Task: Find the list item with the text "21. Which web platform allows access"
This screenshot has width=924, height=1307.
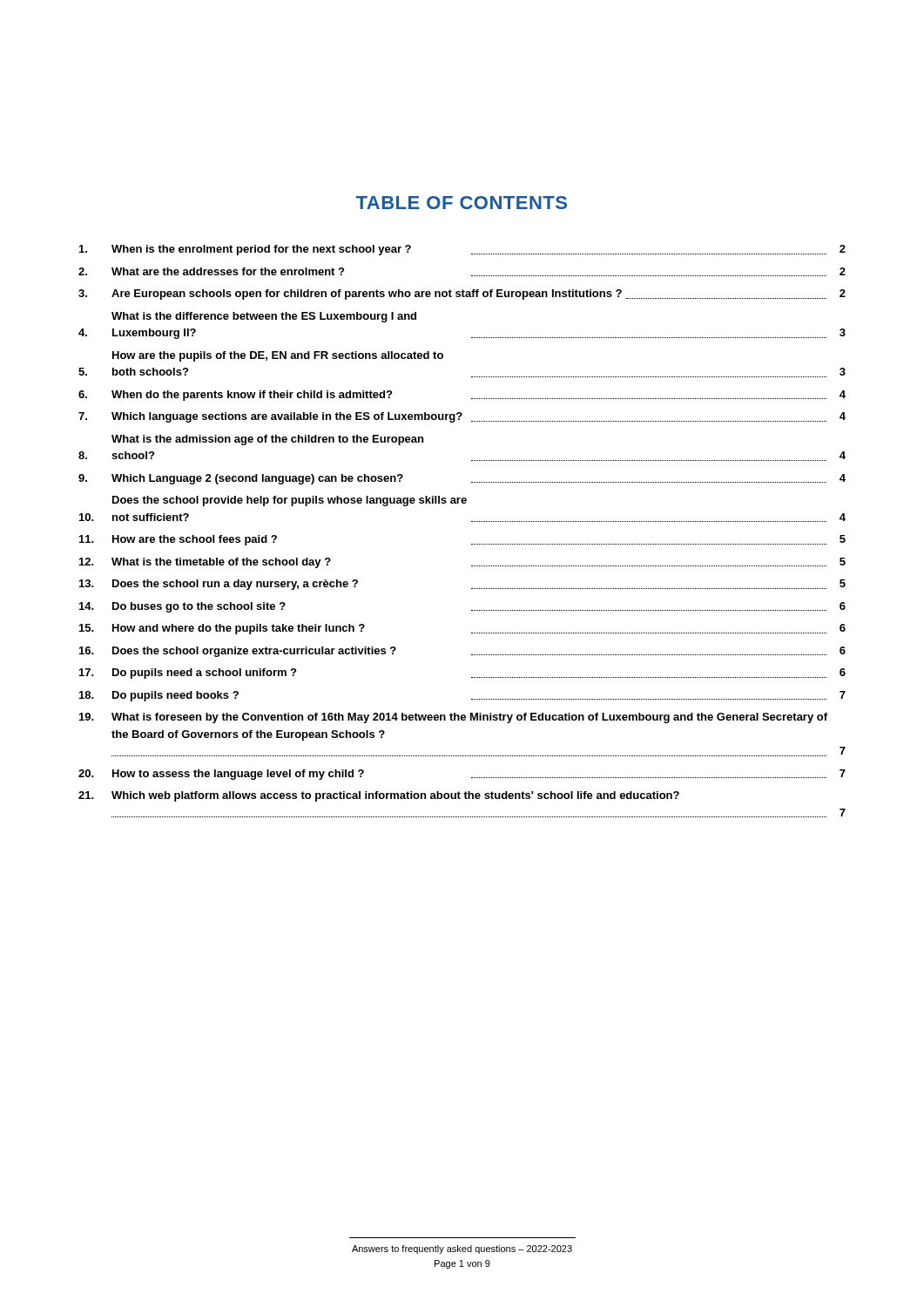Action: tap(462, 804)
